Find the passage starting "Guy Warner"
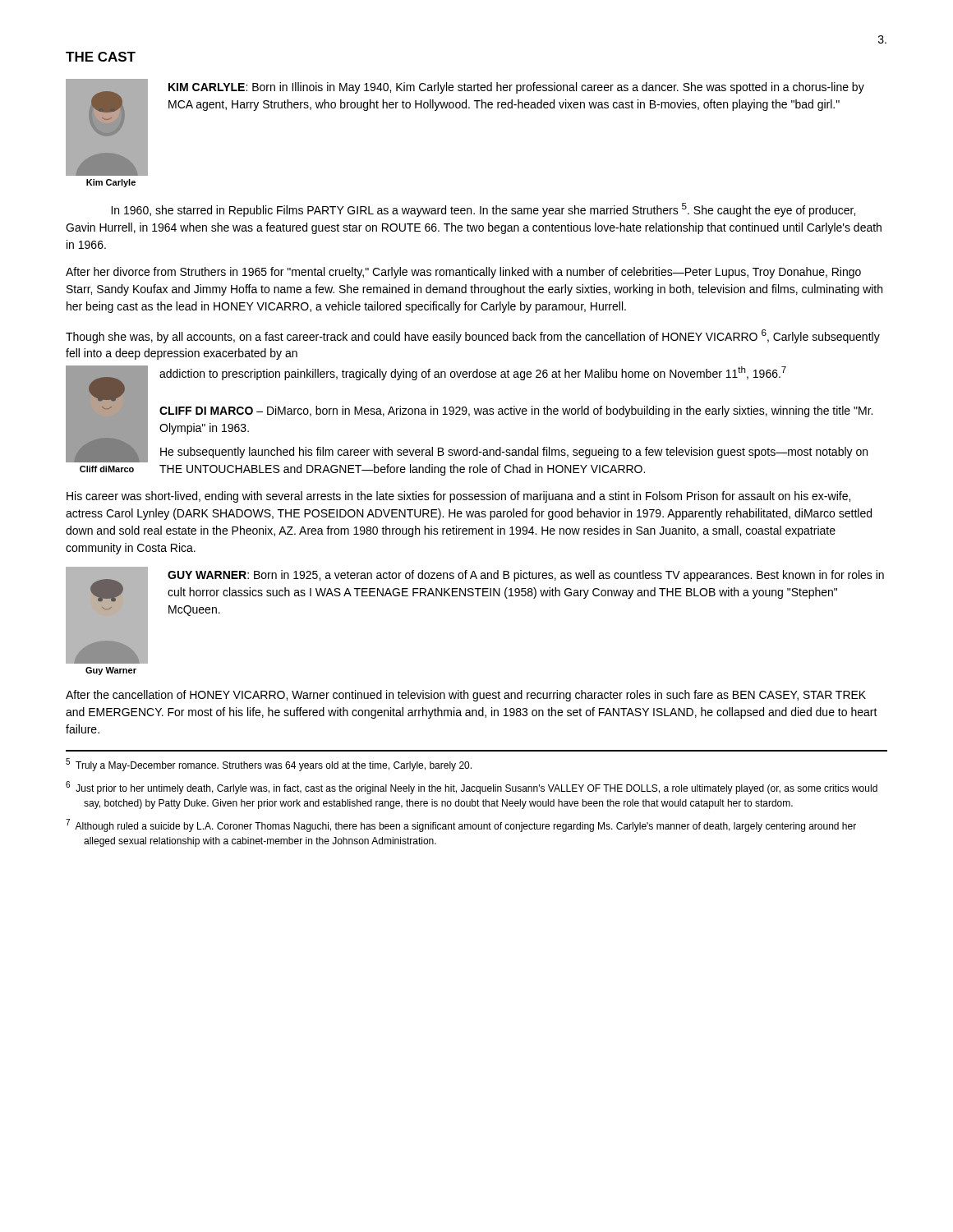 [111, 670]
